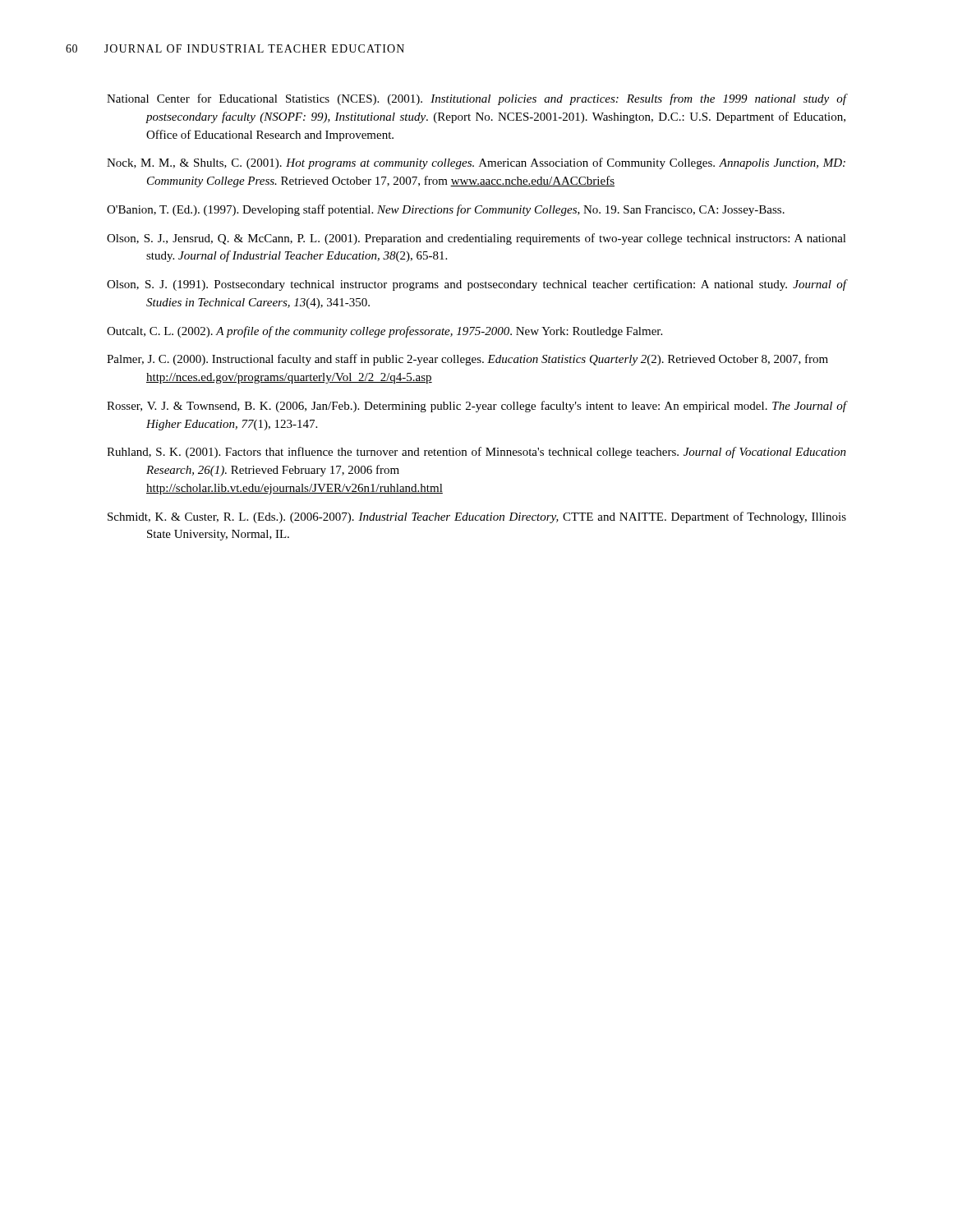Select the list item containing "Palmer, J. C. (2000)."

pyautogui.click(x=468, y=368)
